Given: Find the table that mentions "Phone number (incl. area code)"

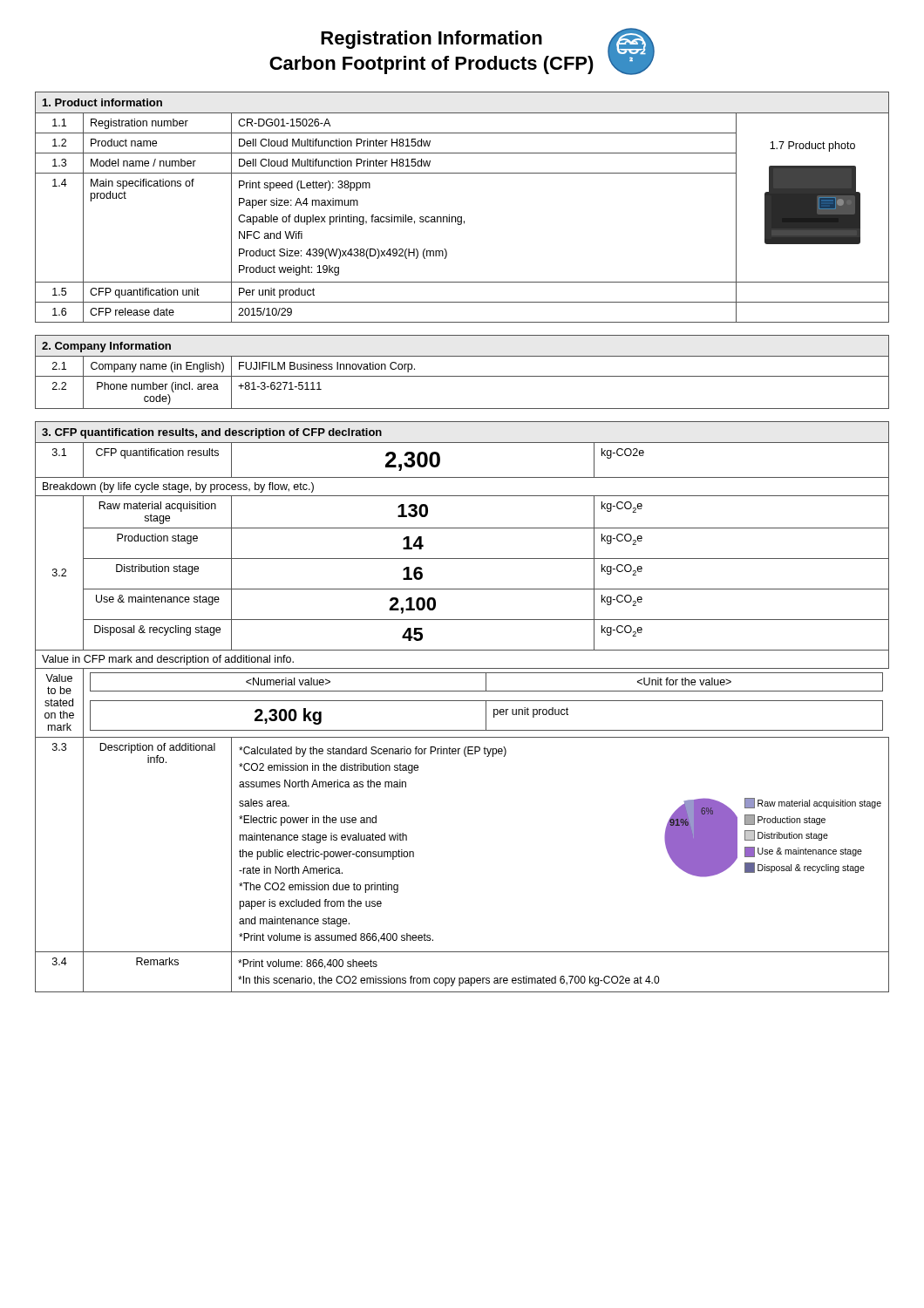Looking at the screenshot, I should (x=462, y=372).
